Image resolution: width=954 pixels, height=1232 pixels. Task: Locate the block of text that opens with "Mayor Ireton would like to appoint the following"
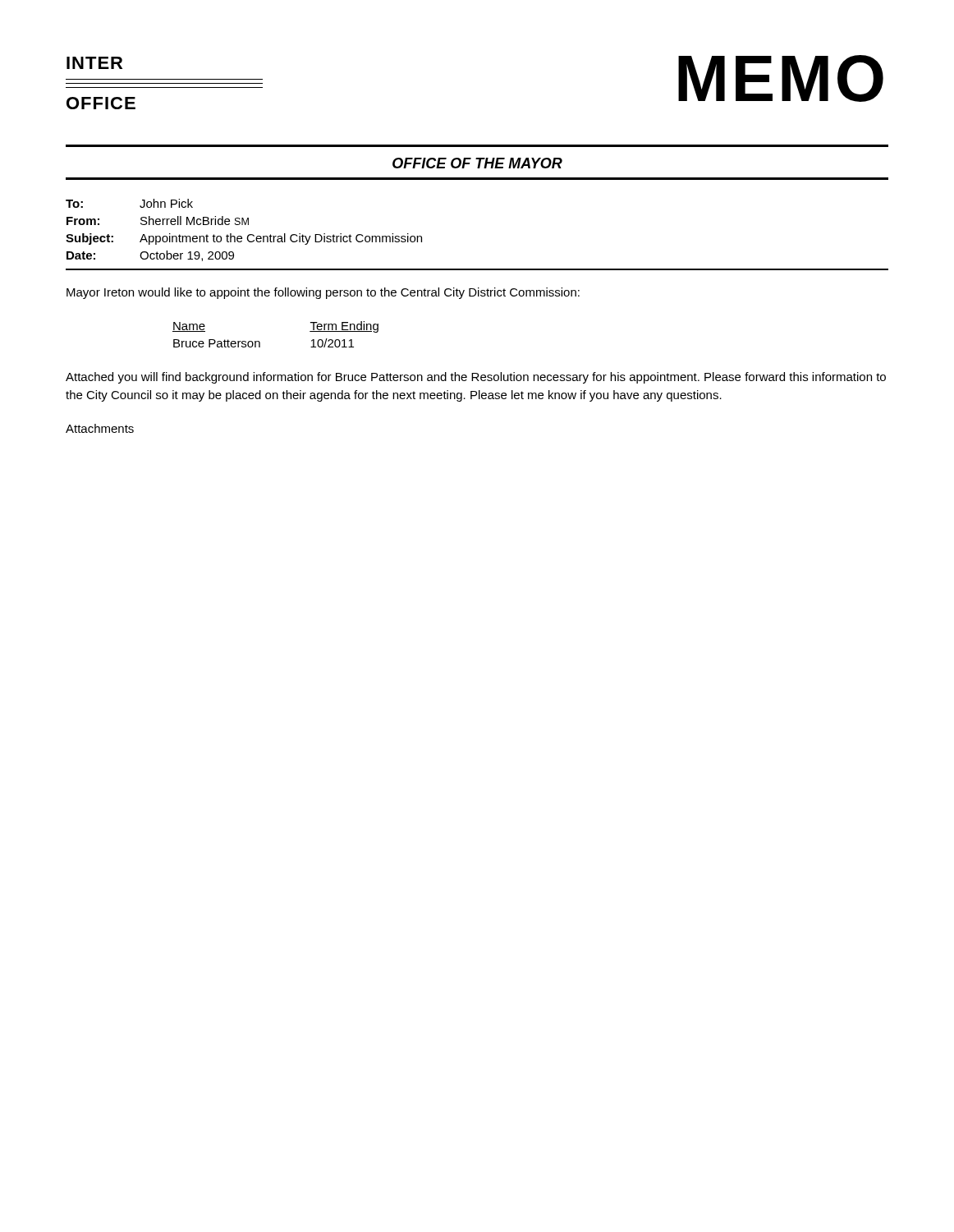(x=323, y=292)
